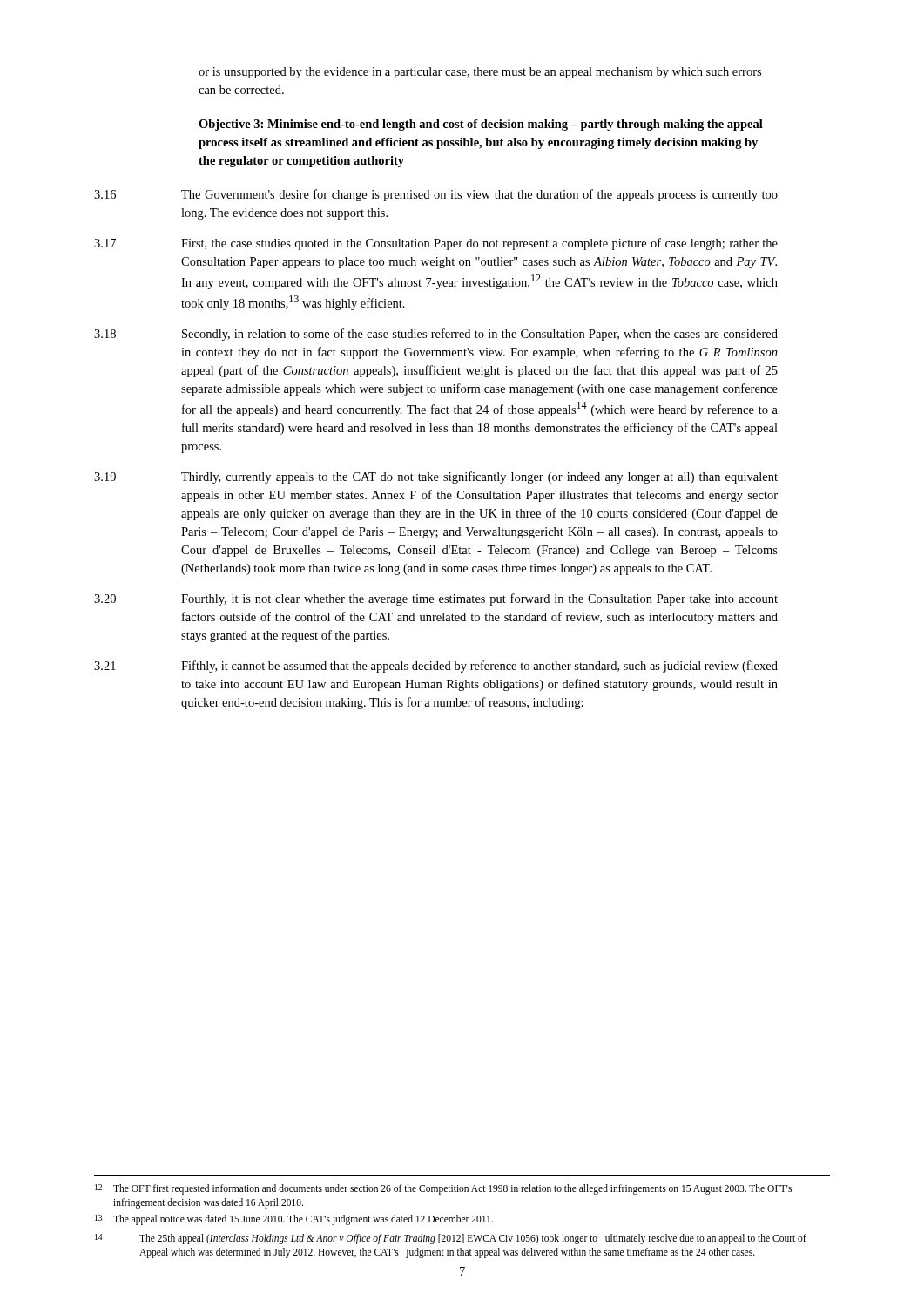Locate the section header that opens with "Objective 3: Minimise end-to-end"

(481, 142)
